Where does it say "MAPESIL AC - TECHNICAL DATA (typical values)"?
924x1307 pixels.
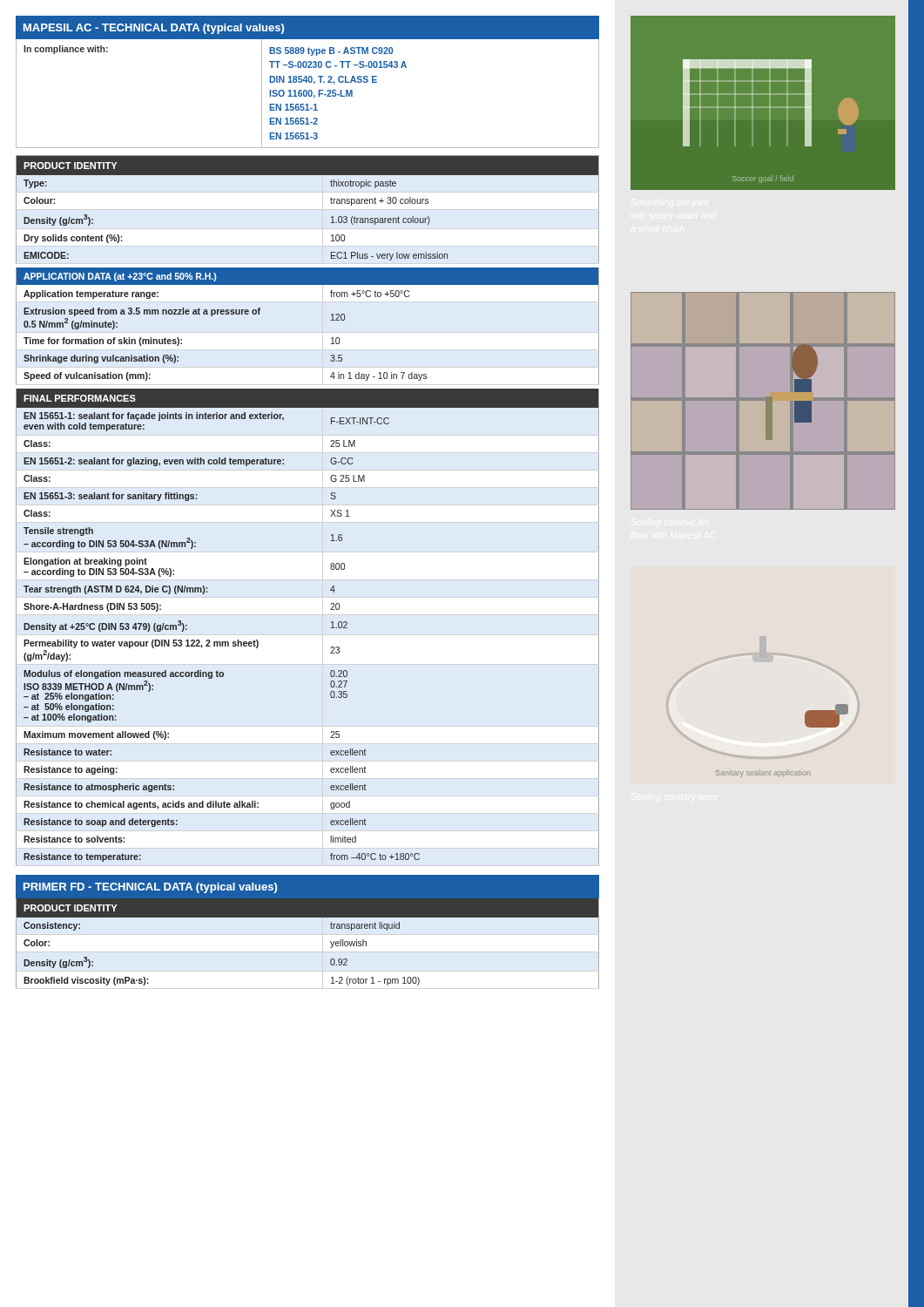coord(154,27)
